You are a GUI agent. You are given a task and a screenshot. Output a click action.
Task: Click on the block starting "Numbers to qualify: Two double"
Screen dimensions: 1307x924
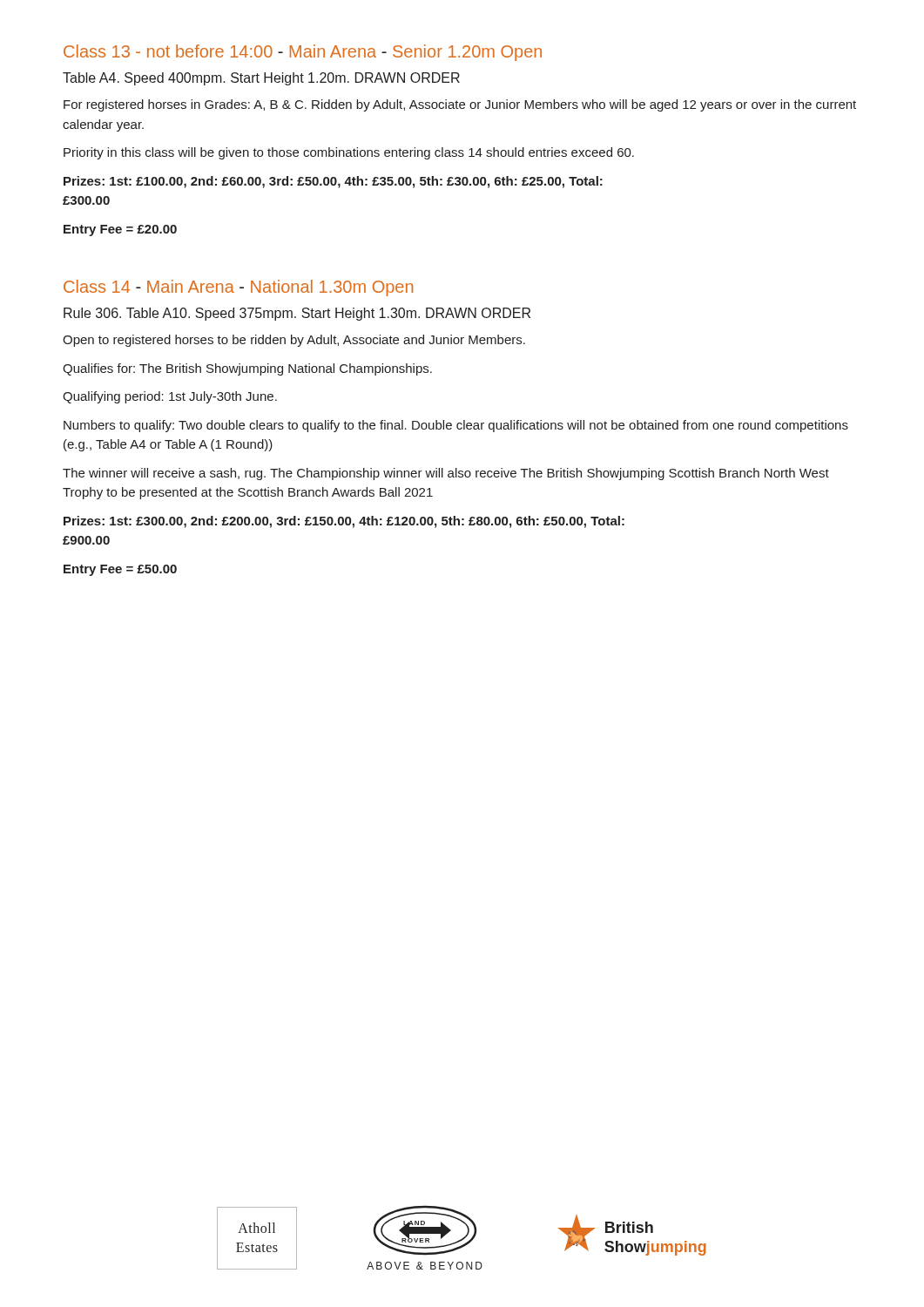pos(462,435)
